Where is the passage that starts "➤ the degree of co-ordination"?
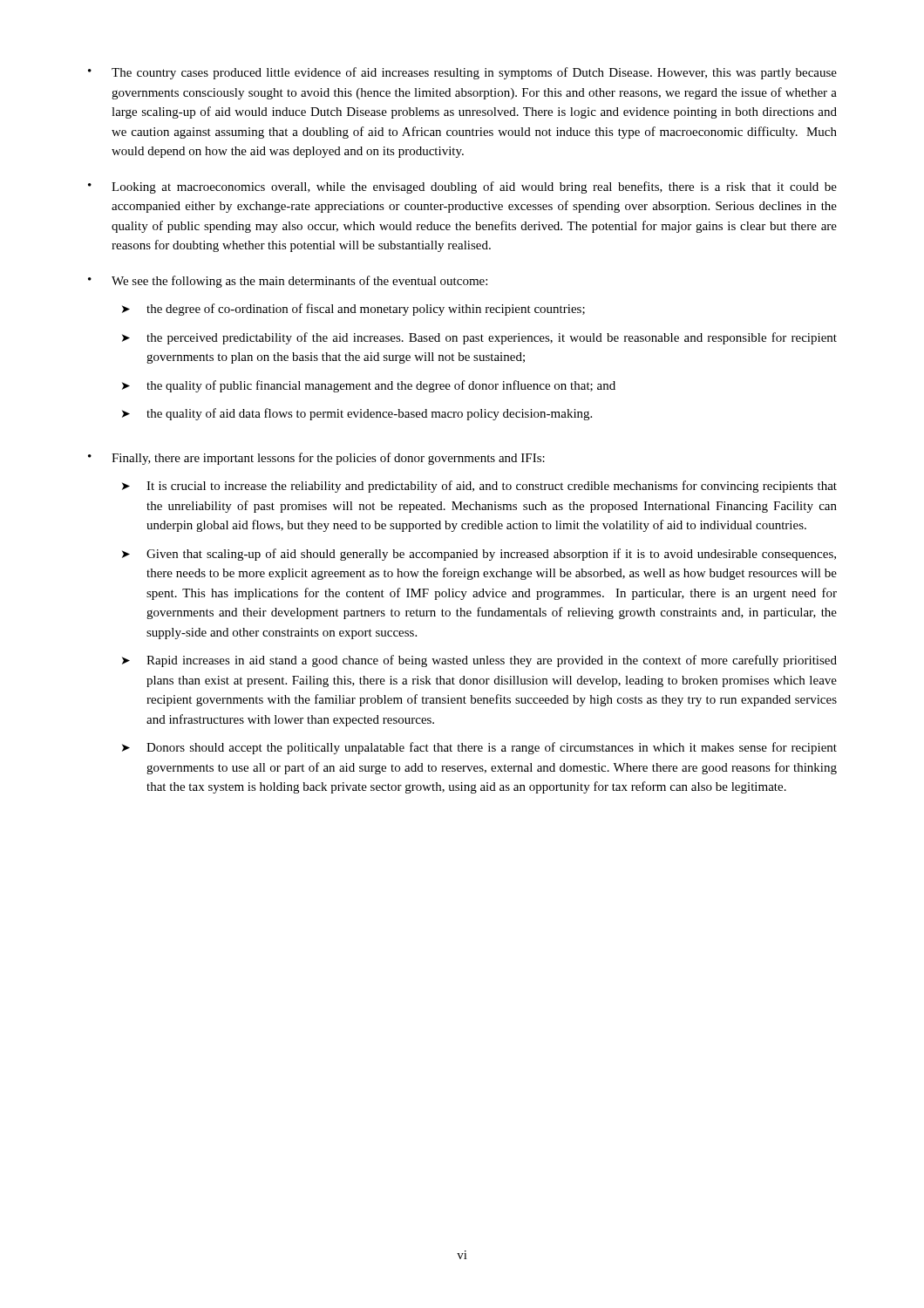Image resolution: width=924 pixels, height=1308 pixels. pyautogui.click(x=479, y=309)
